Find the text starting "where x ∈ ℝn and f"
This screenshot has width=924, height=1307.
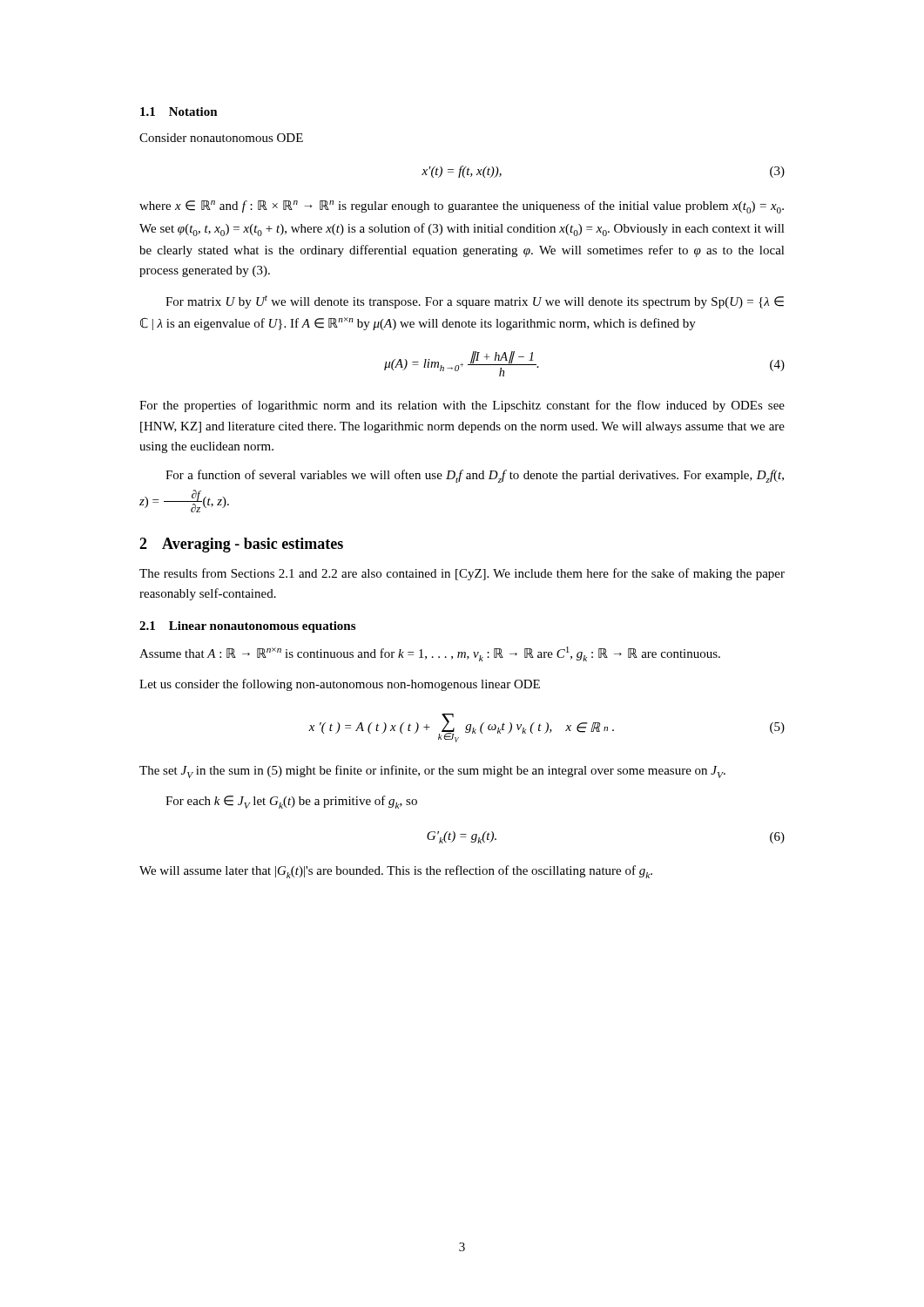(462, 237)
